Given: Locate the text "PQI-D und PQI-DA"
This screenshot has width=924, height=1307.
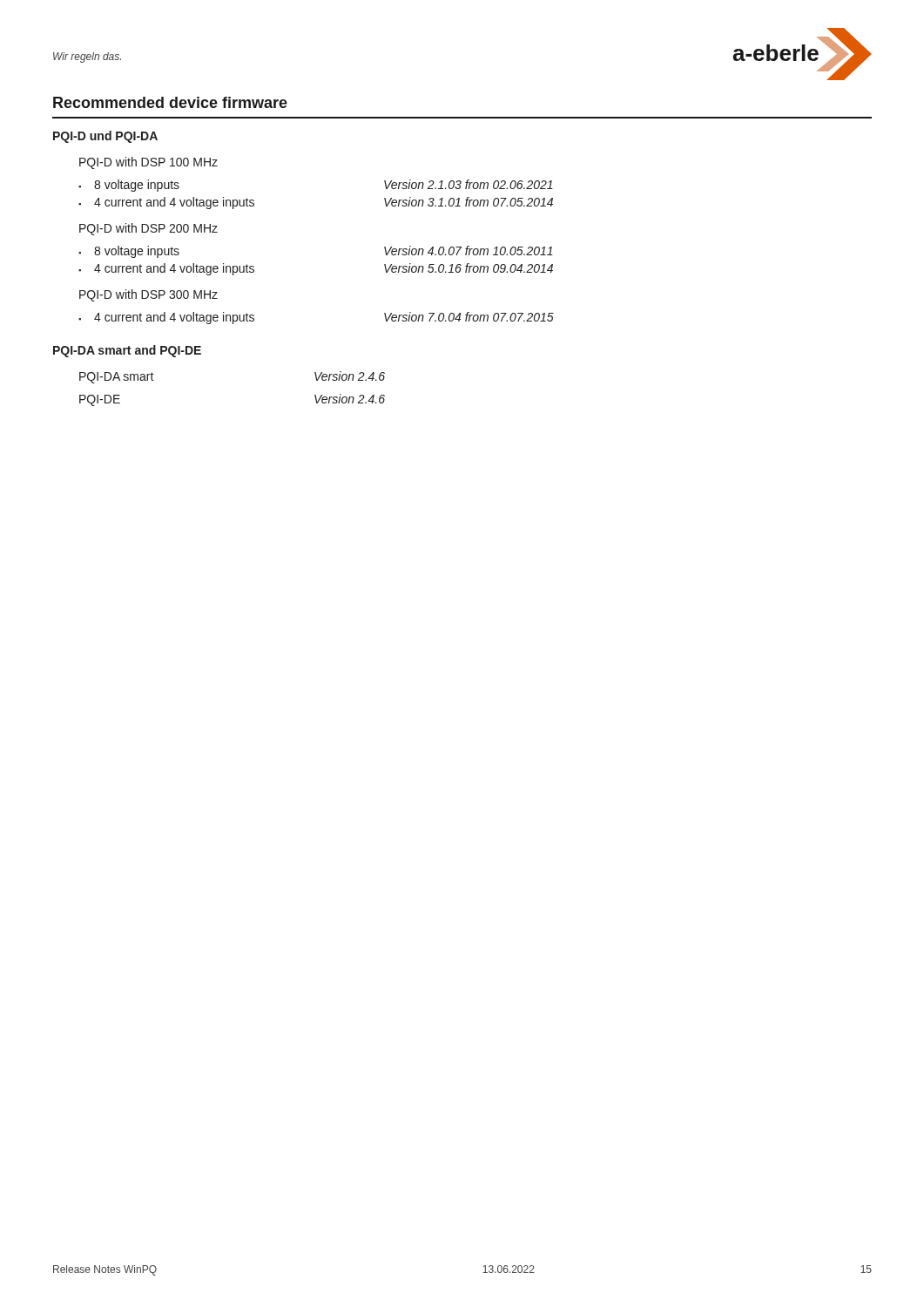Looking at the screenshot, I should coord(105,136).
